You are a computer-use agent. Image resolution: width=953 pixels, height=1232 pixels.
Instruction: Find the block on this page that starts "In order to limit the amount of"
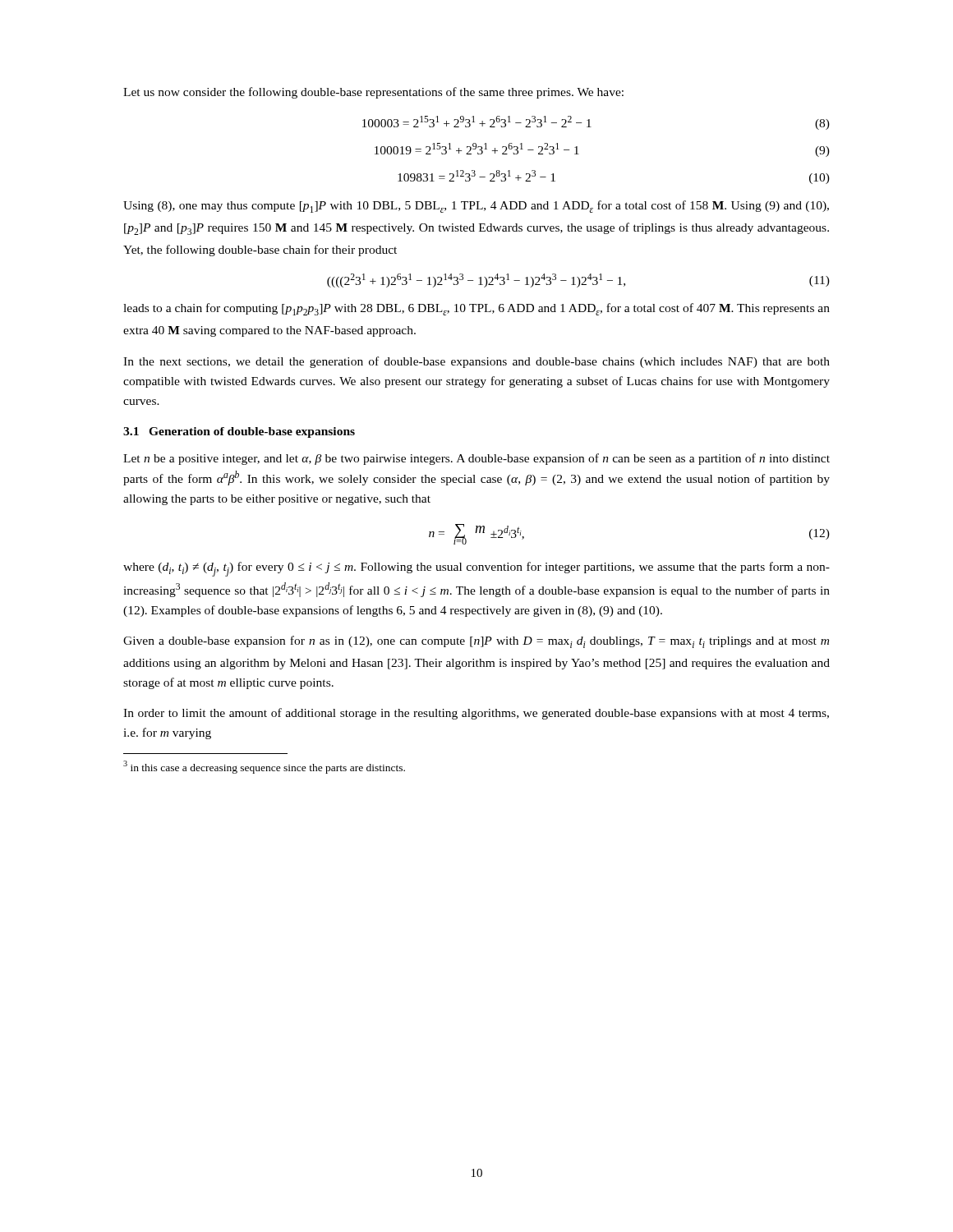[x=476, y=723]
